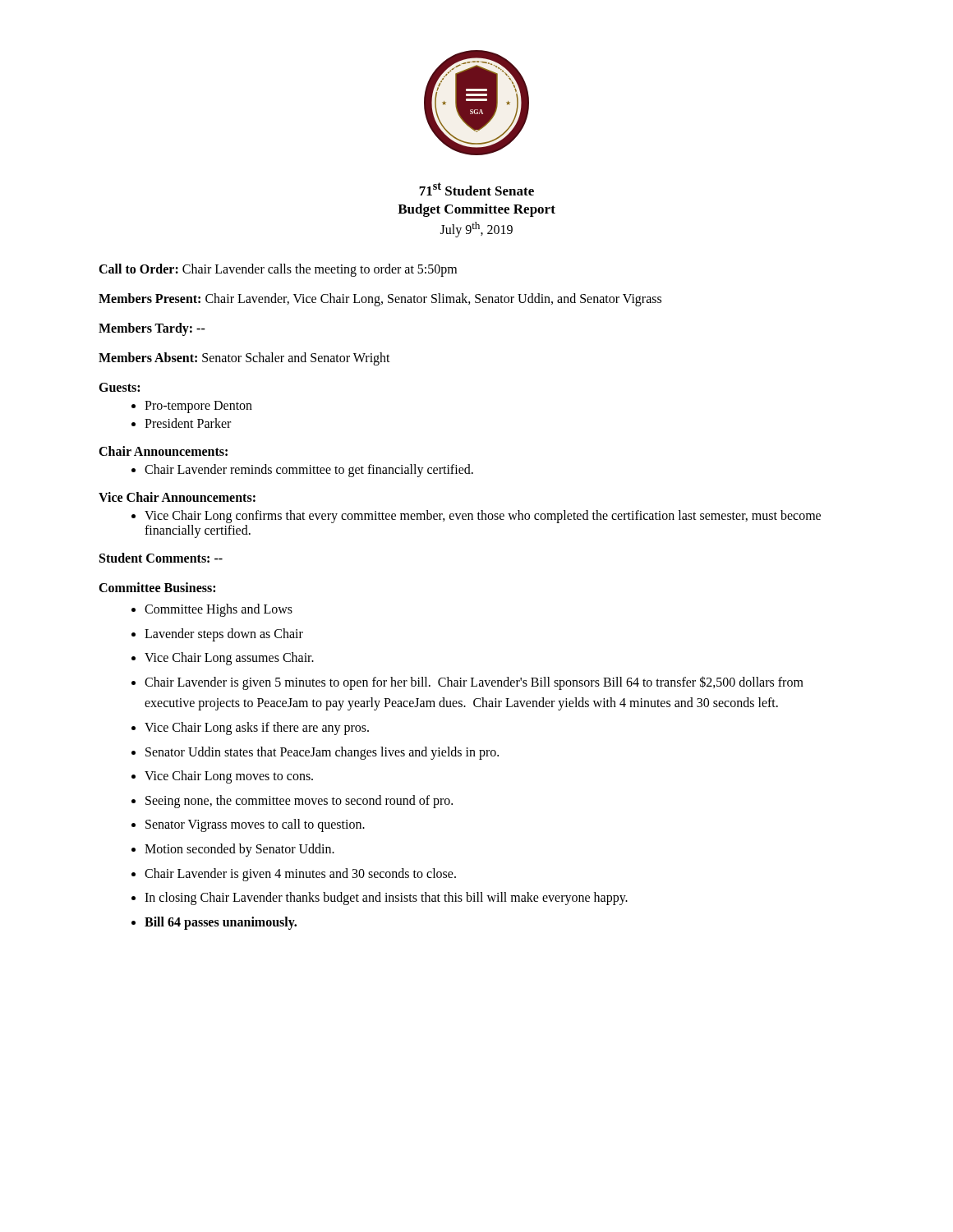Locate the logo
This screenshot has height=1232, width=953.
476,103
